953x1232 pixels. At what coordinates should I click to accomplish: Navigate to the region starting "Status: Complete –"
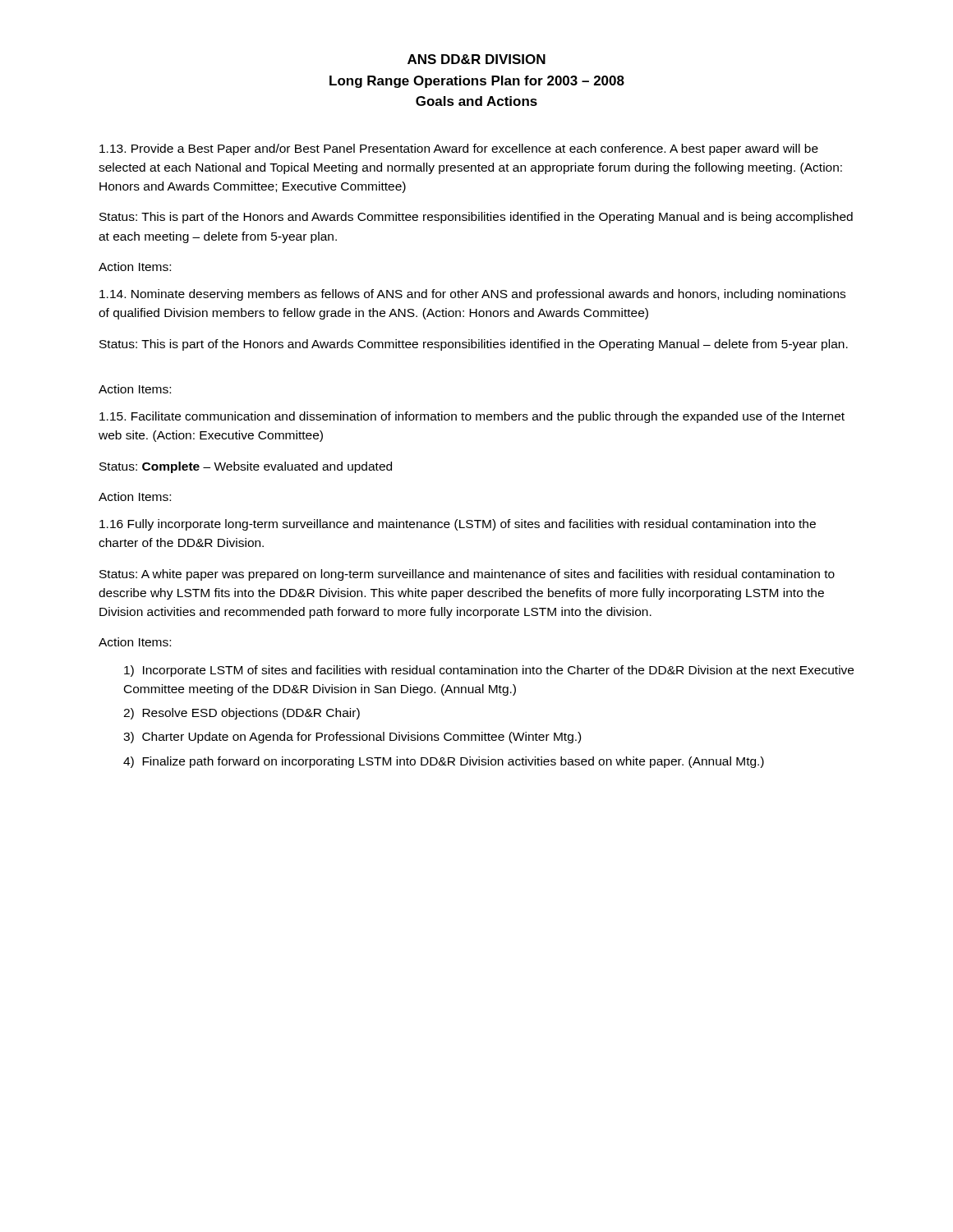246,466
